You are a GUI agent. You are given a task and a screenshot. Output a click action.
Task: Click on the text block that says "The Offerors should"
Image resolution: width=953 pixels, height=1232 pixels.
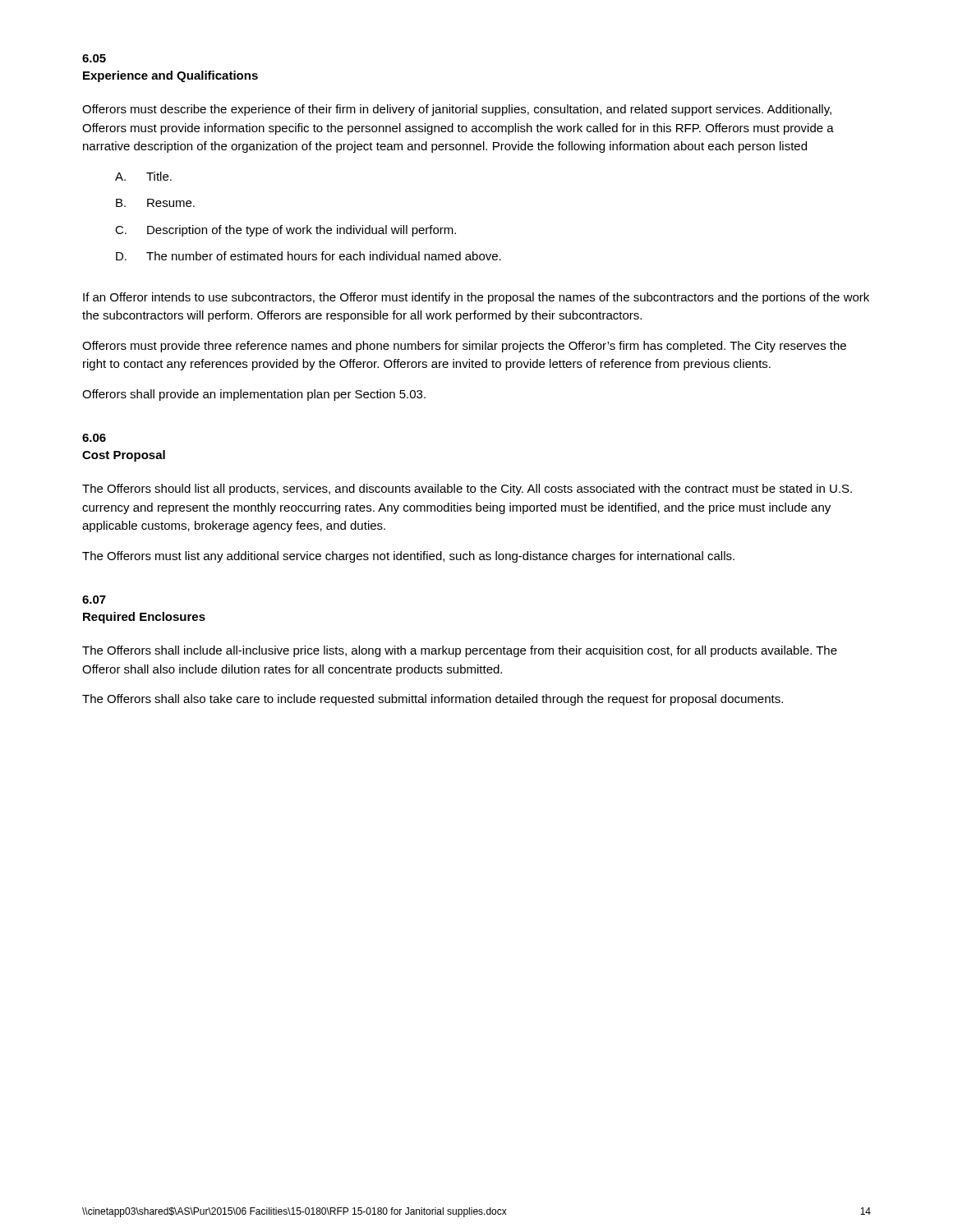pyautogui.click(x=468, y=507)
